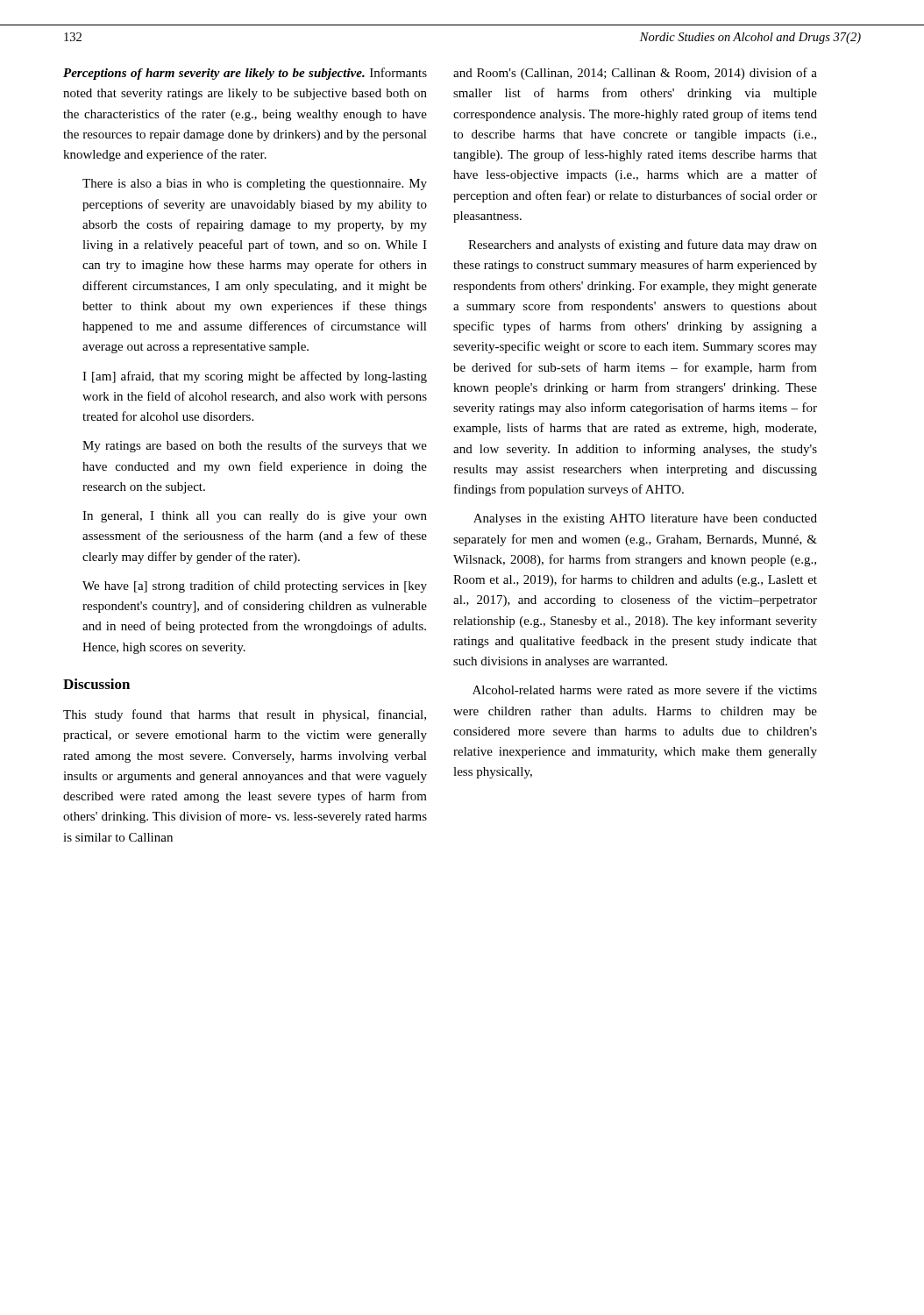924x1315 pixels.
Task: Click the section header
Action: pos(245,685)
